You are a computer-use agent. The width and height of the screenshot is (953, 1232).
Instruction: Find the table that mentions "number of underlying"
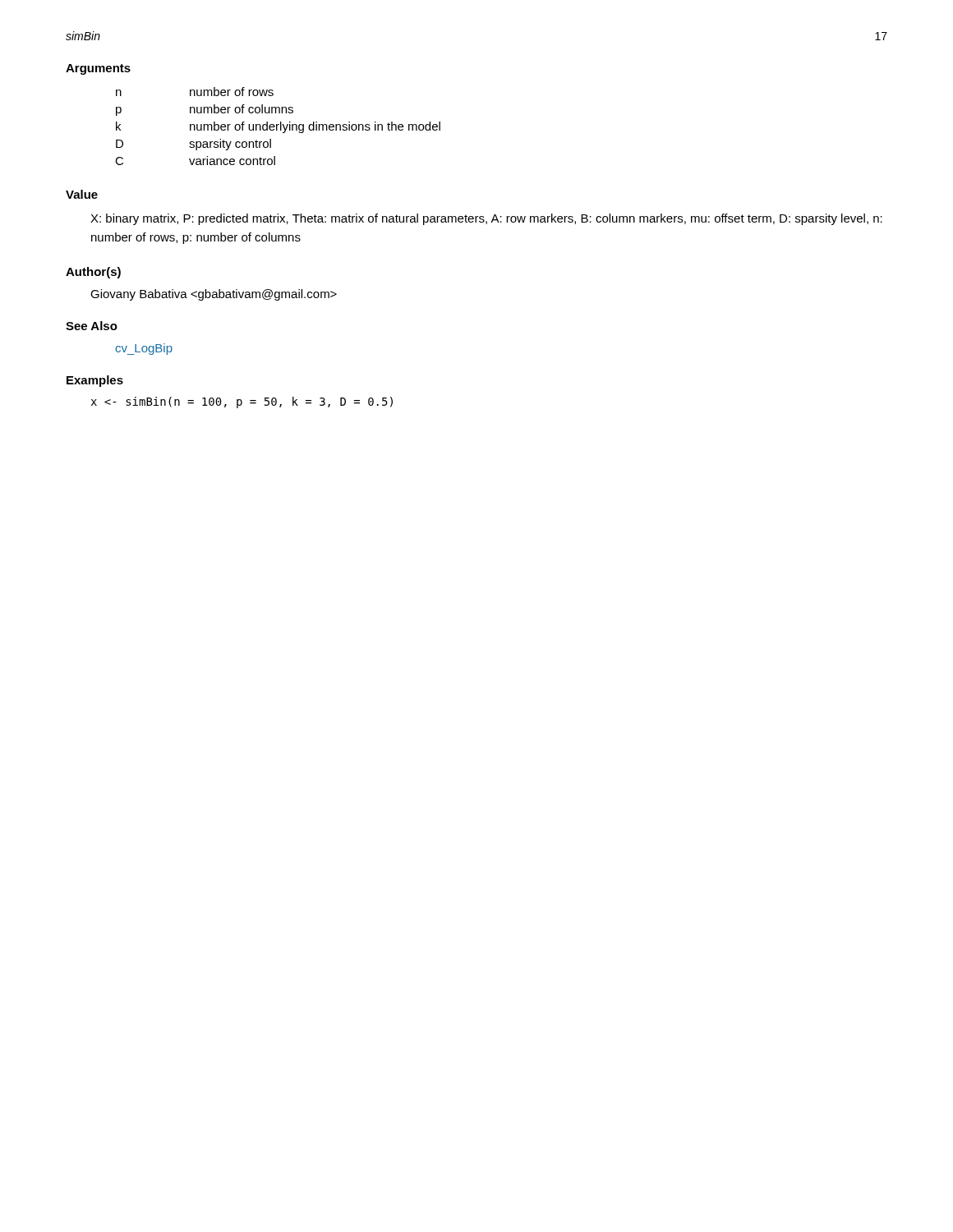coord(489,126)
